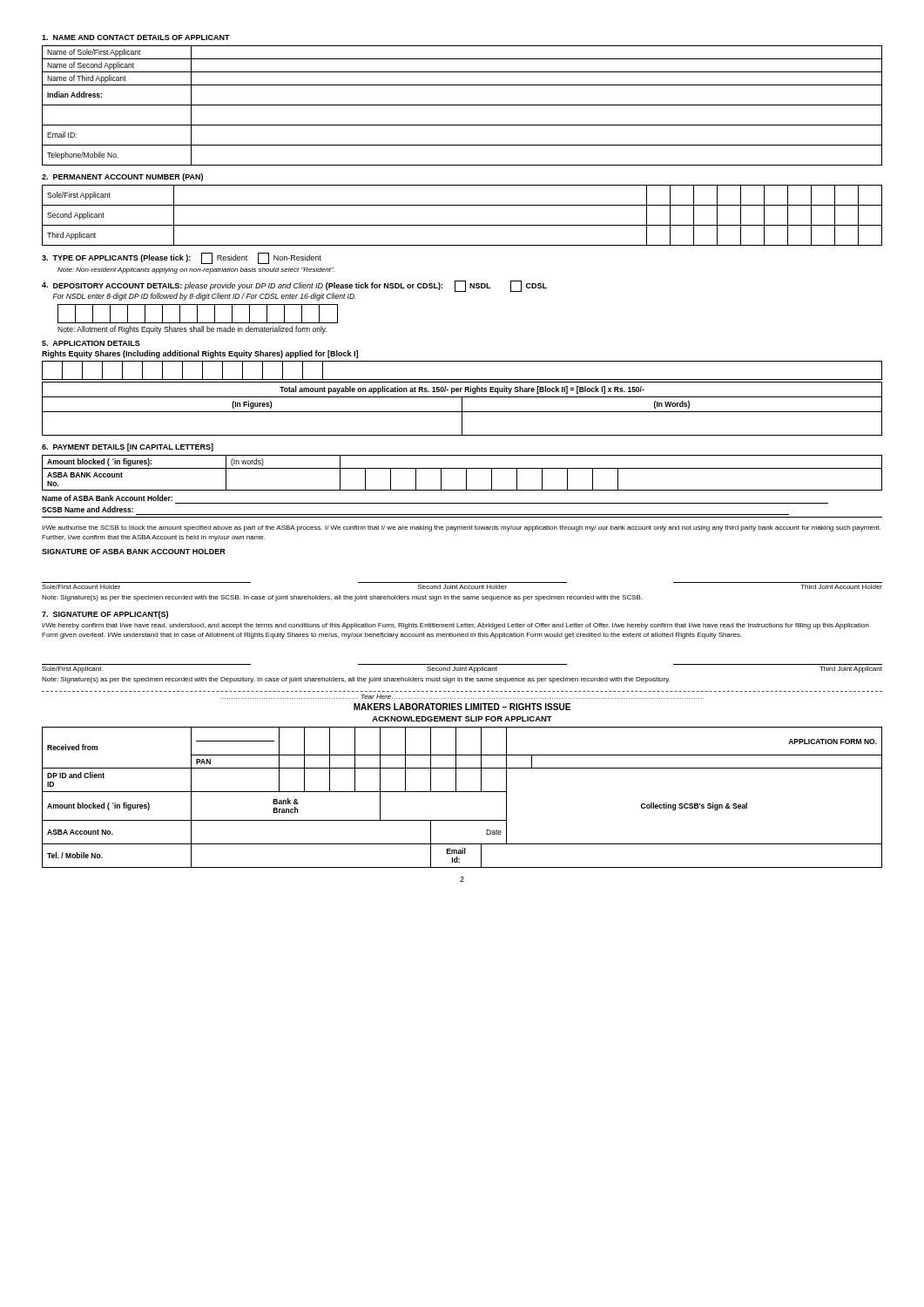The width and height of the screenshot is (924, 1307).
Task: Locate the table with the text "Received from"
Action: click(x=462, y=797)
